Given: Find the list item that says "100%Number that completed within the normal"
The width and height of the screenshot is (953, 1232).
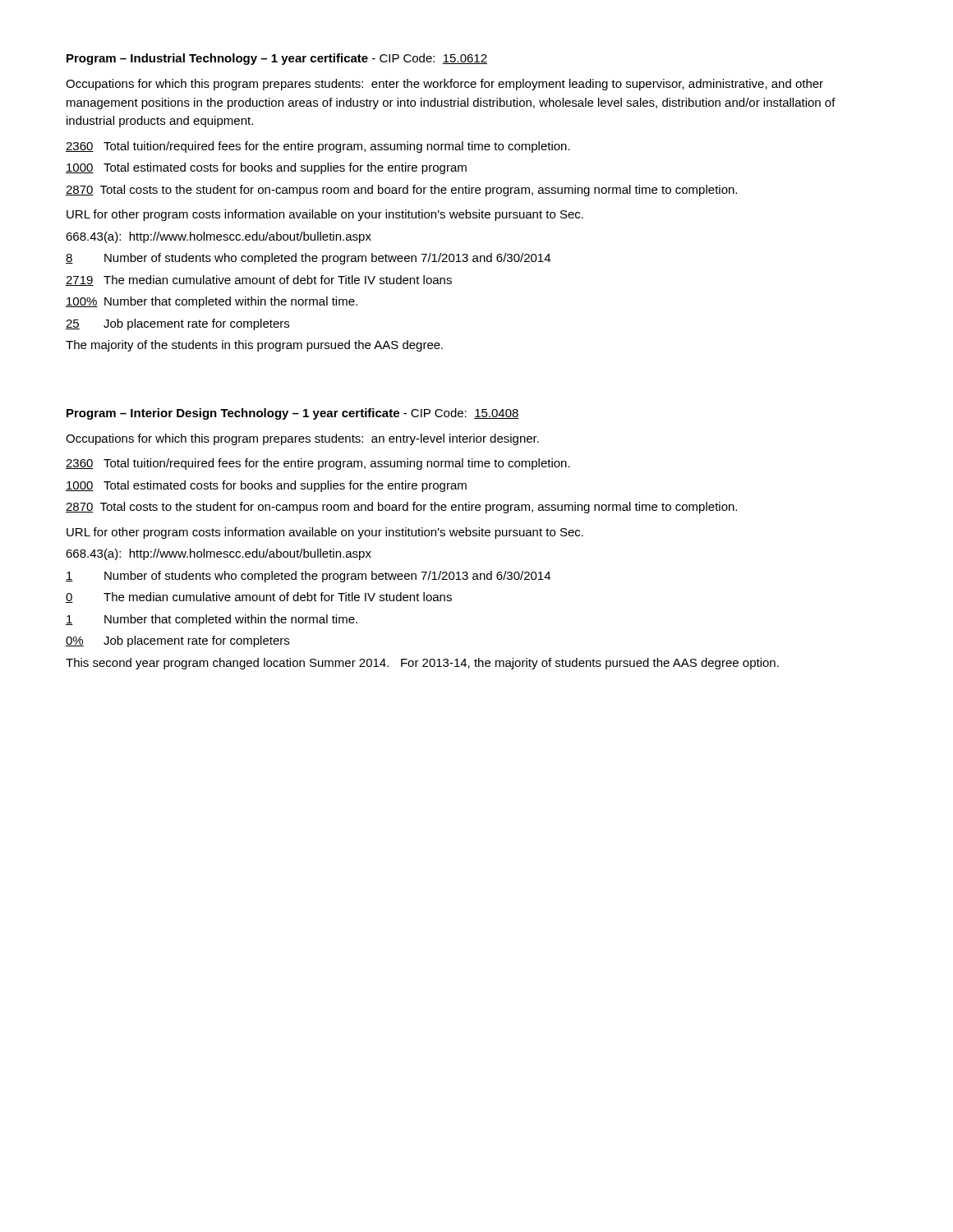Looking at the screenshot, I should 212,302.
